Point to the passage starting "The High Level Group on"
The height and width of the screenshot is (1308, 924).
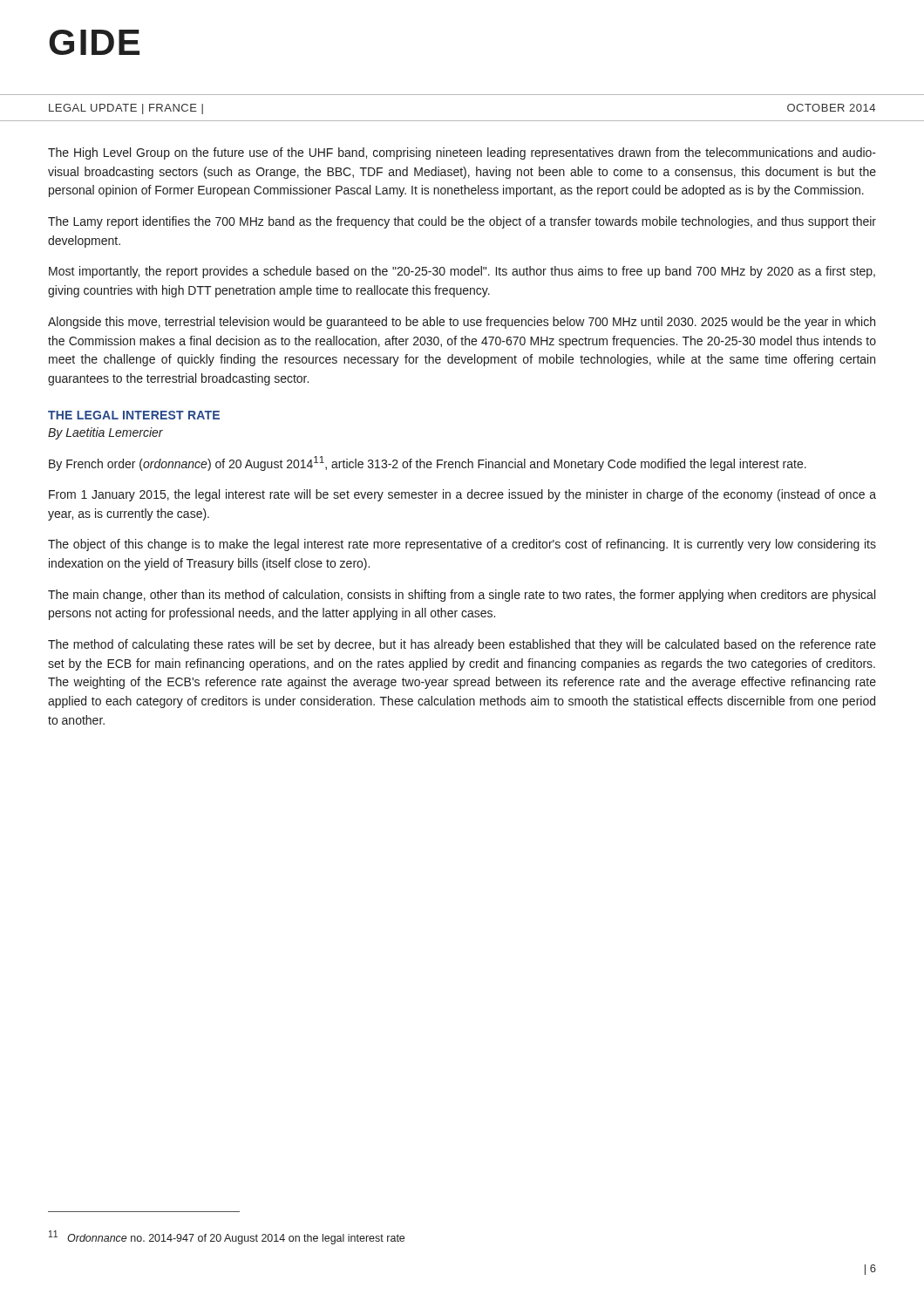click(462, 172)
